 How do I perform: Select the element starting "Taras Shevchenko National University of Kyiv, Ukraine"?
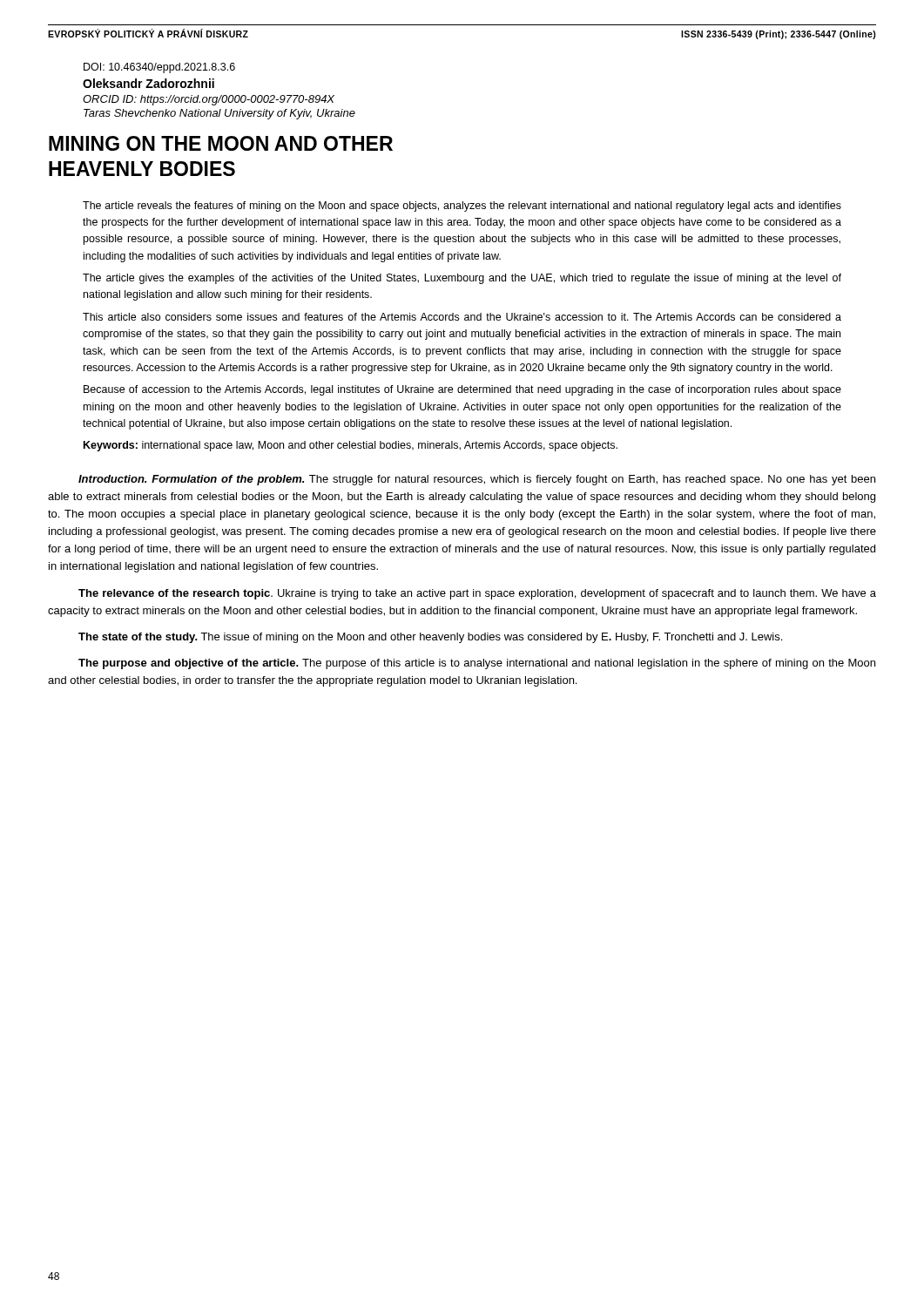[219, 113]
